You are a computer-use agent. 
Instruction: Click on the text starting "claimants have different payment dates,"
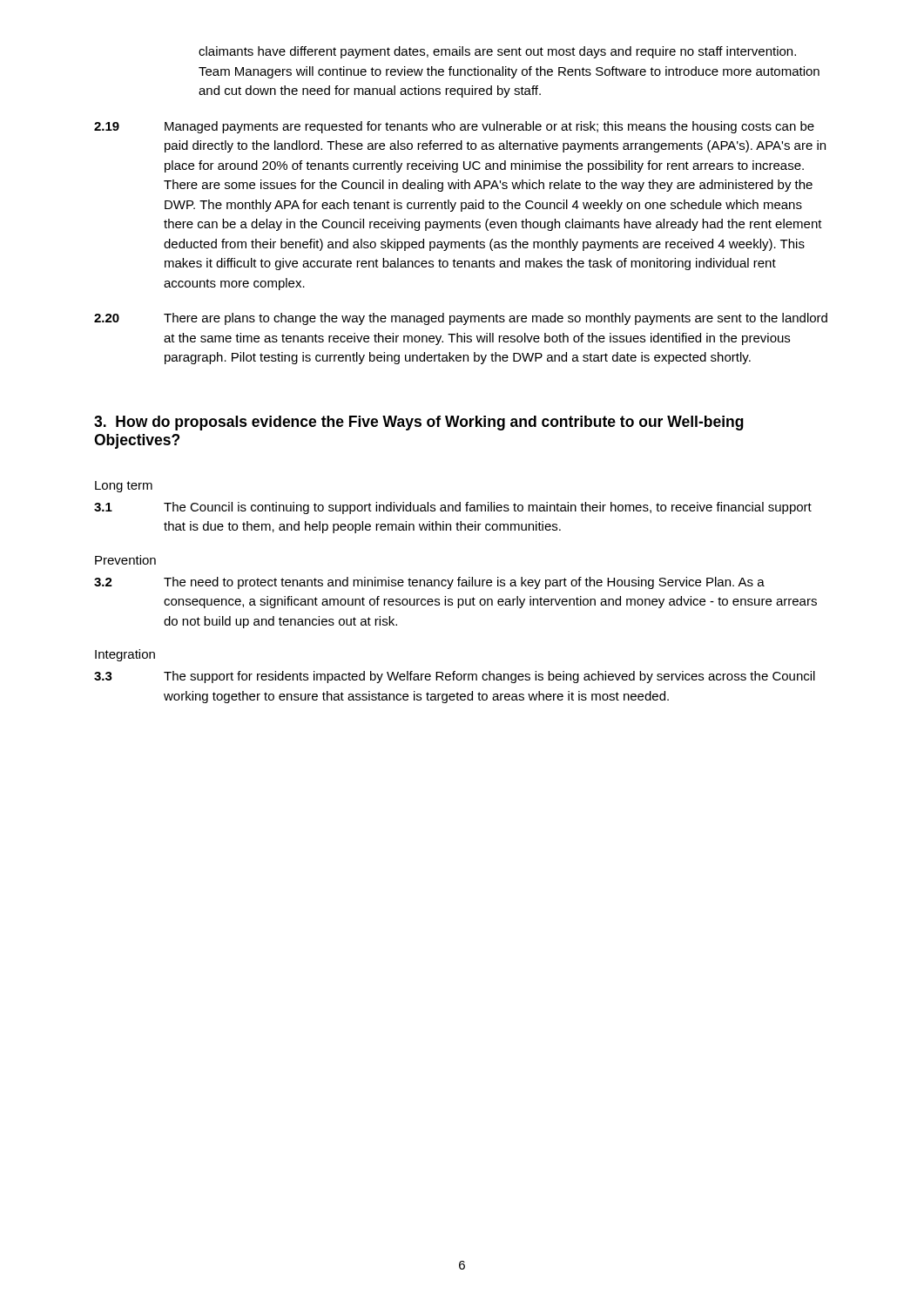click(462, 71)
